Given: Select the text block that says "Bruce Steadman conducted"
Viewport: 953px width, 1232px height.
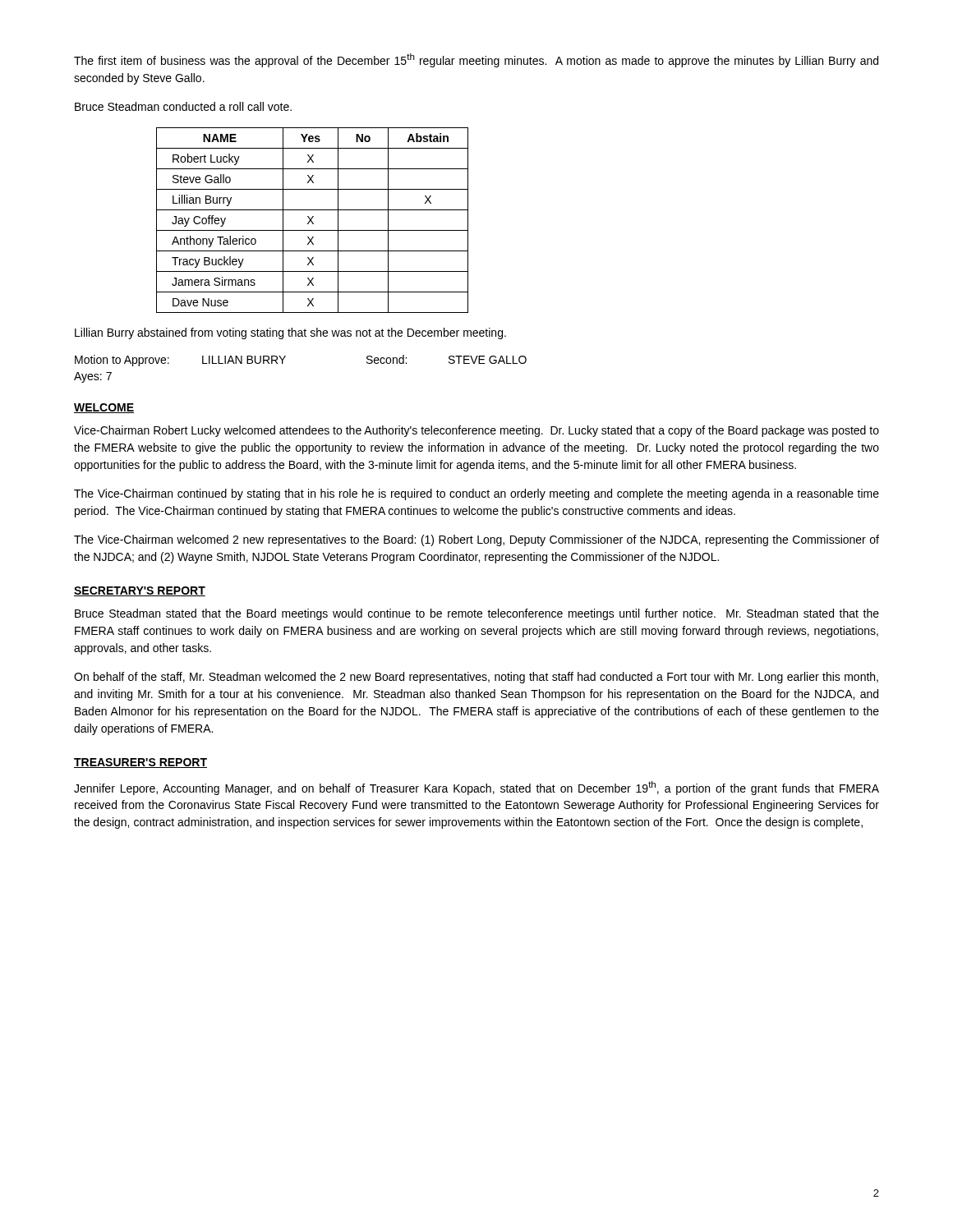Looking at the screenshot, I should 183,107.
